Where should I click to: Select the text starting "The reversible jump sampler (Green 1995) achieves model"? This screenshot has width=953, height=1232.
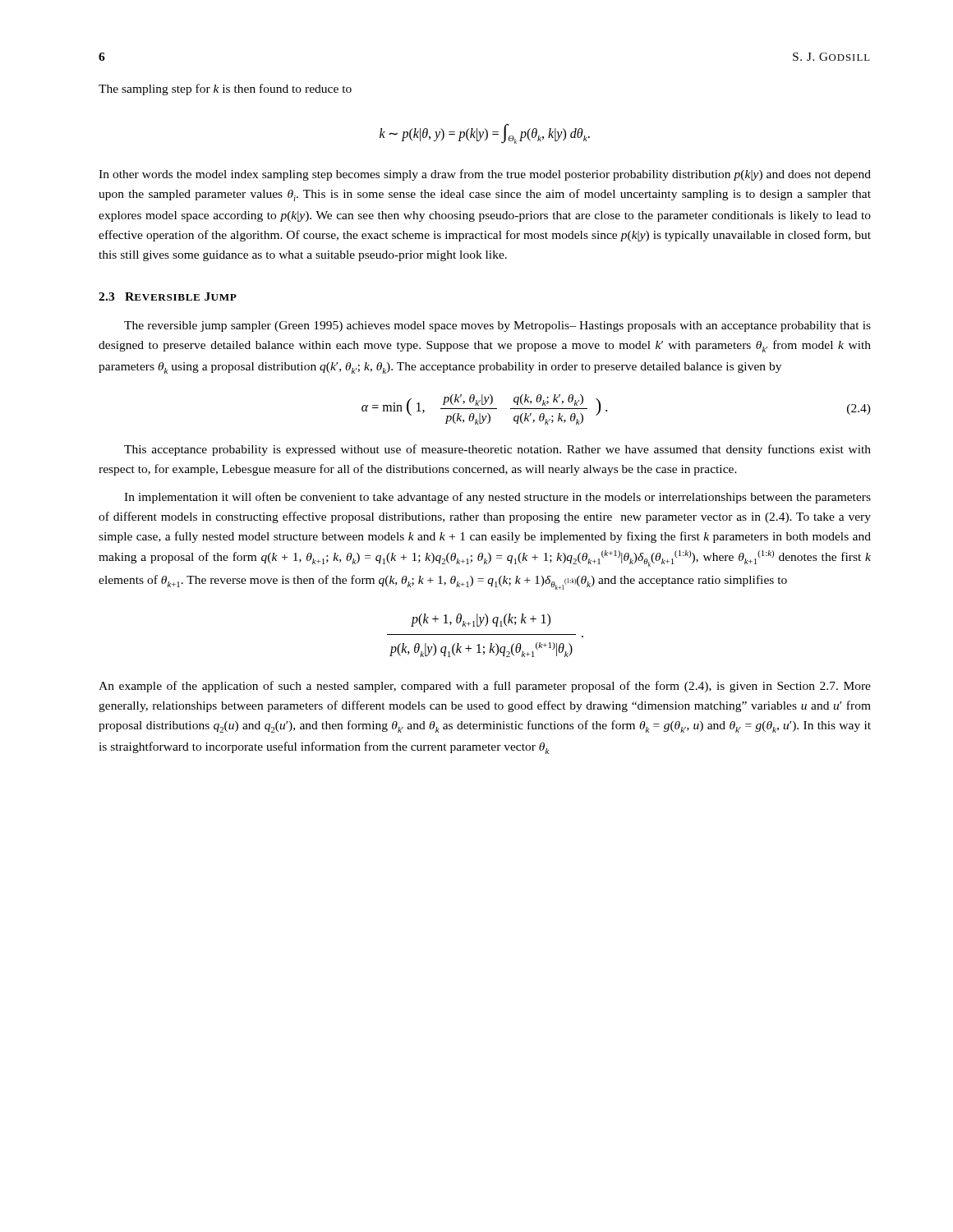pos(485,346)
